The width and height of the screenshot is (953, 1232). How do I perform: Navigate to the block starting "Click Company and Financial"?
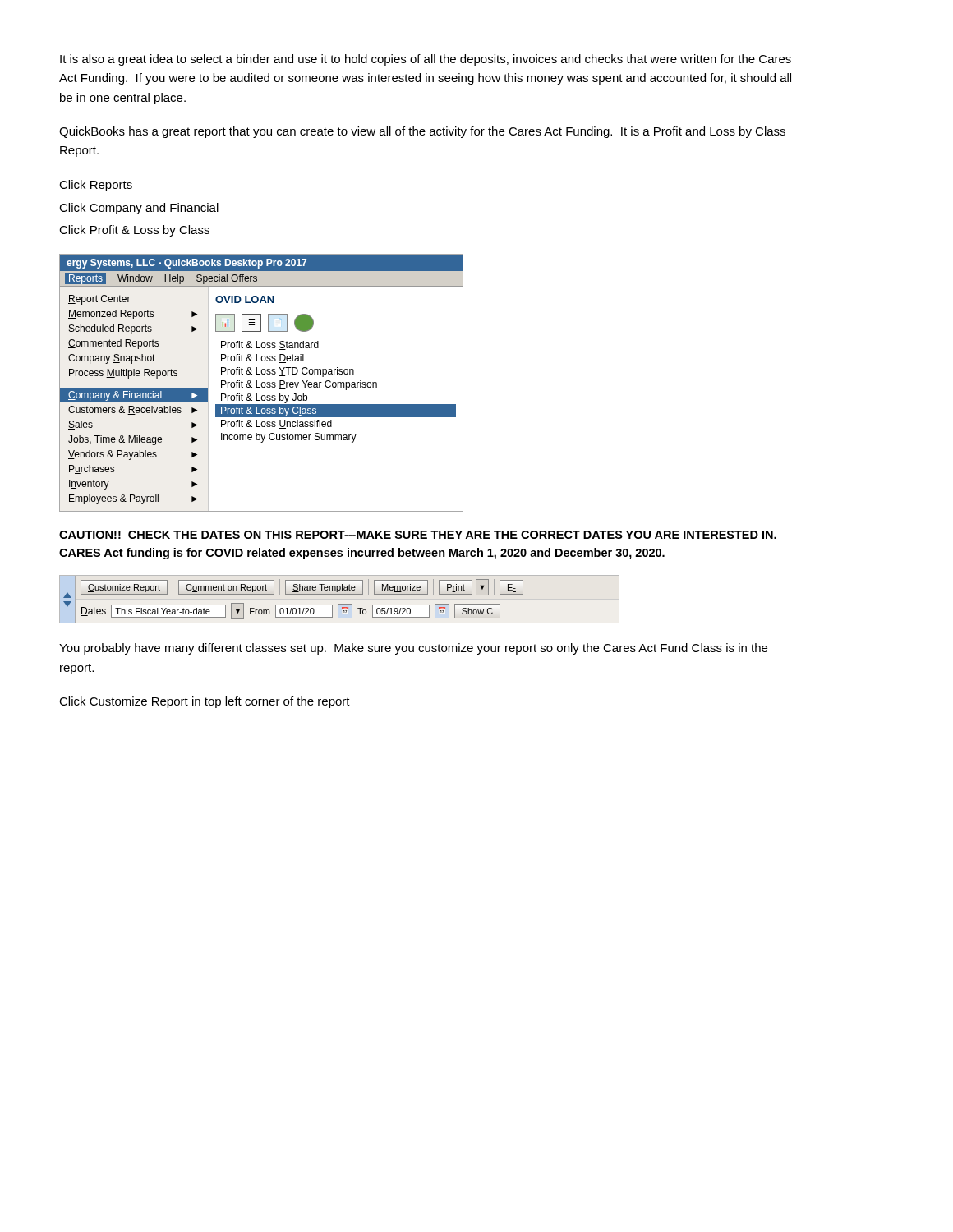tap(139, 207)
